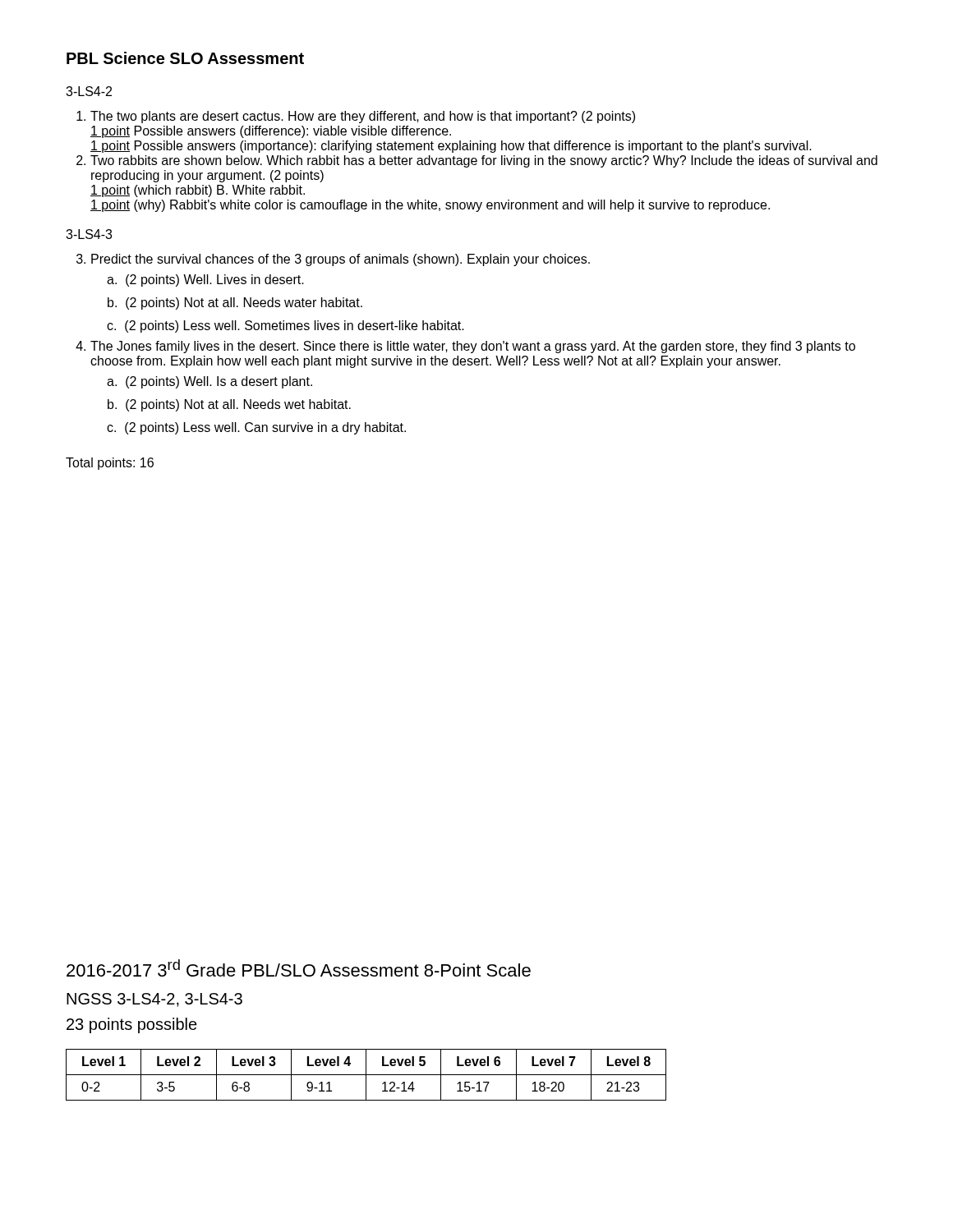Click on the list item containing "The Jones family lives"
Viewport: 953px width, 1232px height.
click(x=473, y=347)
